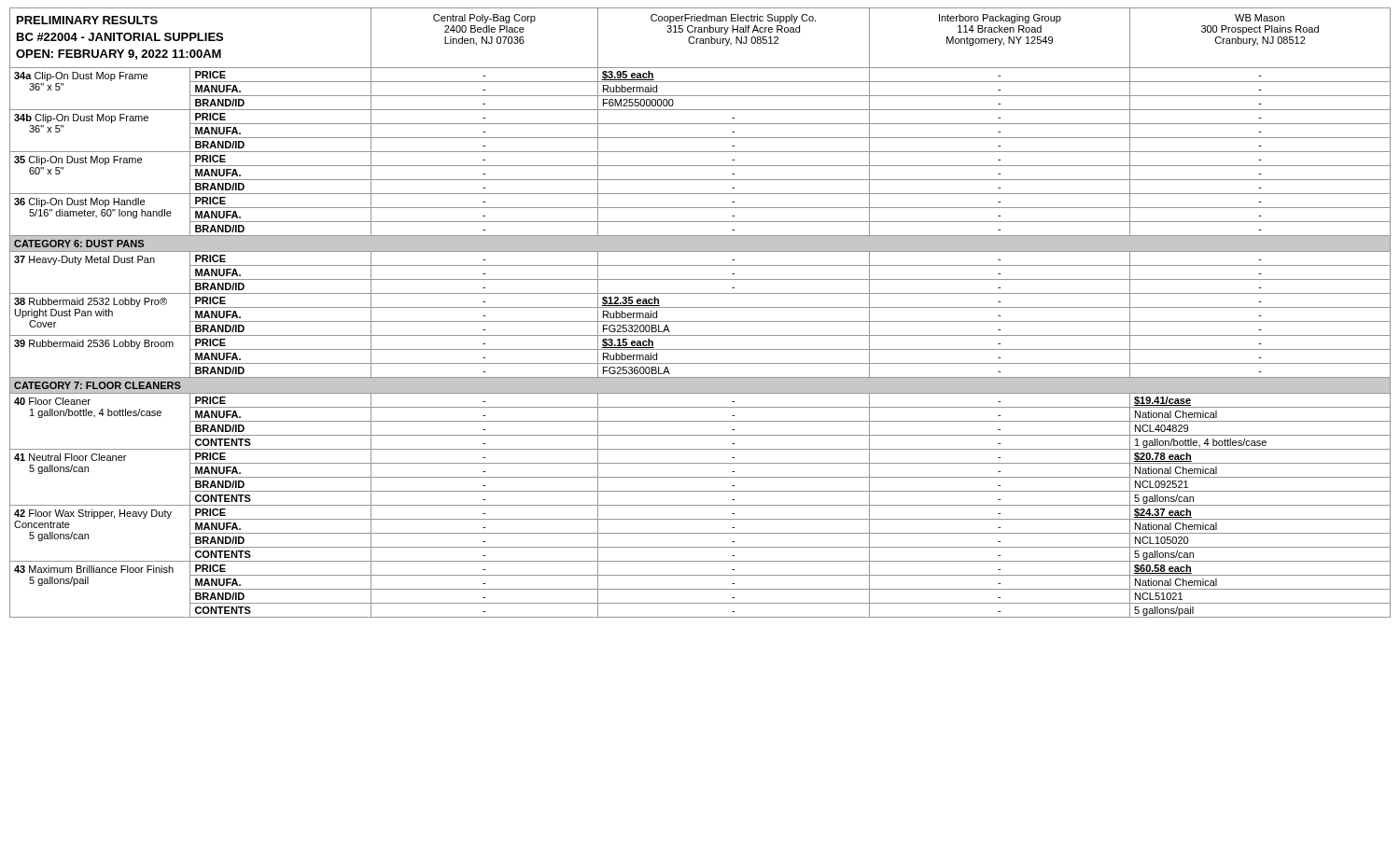The width and height of the screenshot is (1400, 850).
Task: Find the section header that says "CATEGORY 7: FLOOR CLEANERS"
Action: (x=97, y=385)
